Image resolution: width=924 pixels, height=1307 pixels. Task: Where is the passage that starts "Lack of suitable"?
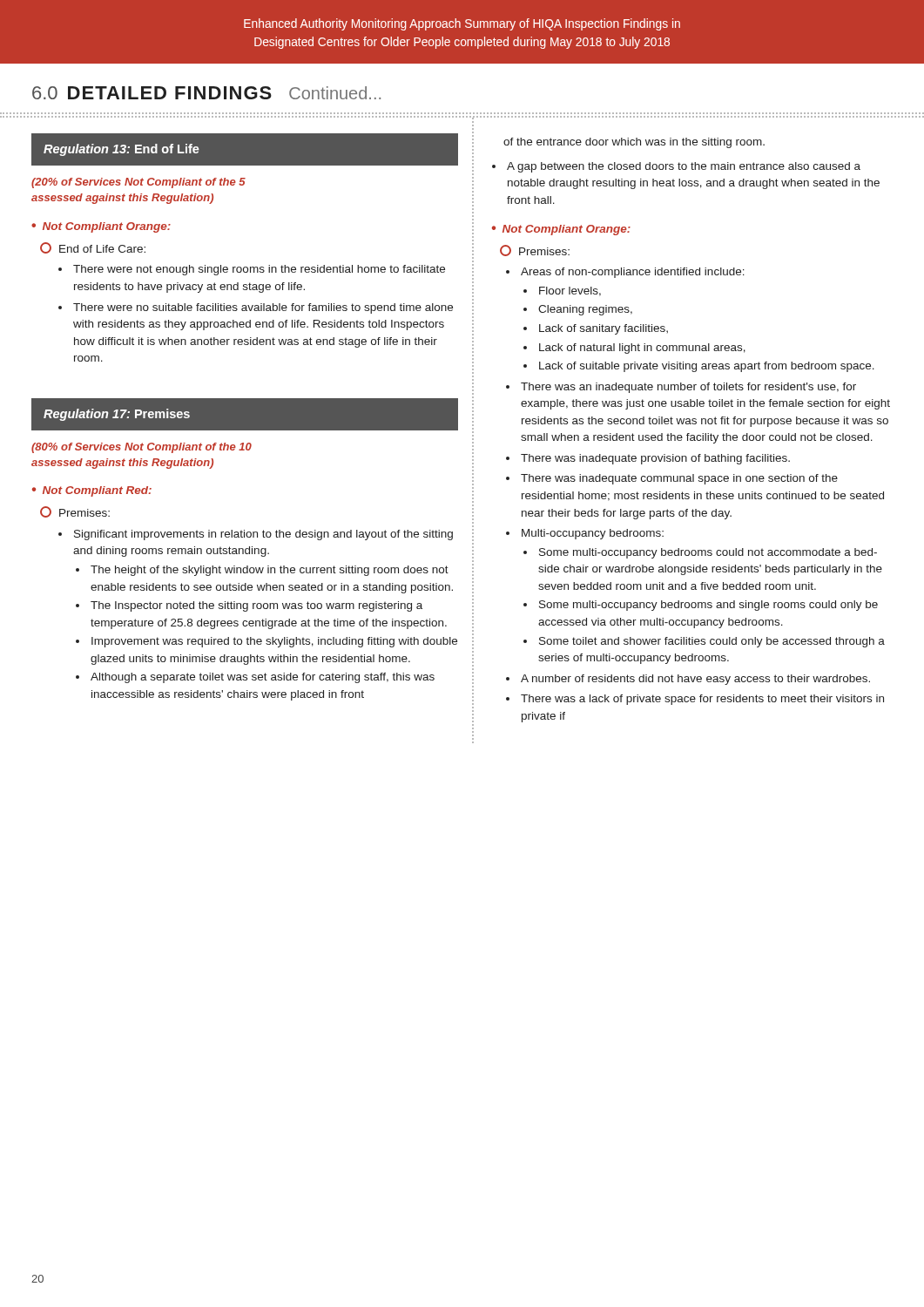tap(706, 366)
